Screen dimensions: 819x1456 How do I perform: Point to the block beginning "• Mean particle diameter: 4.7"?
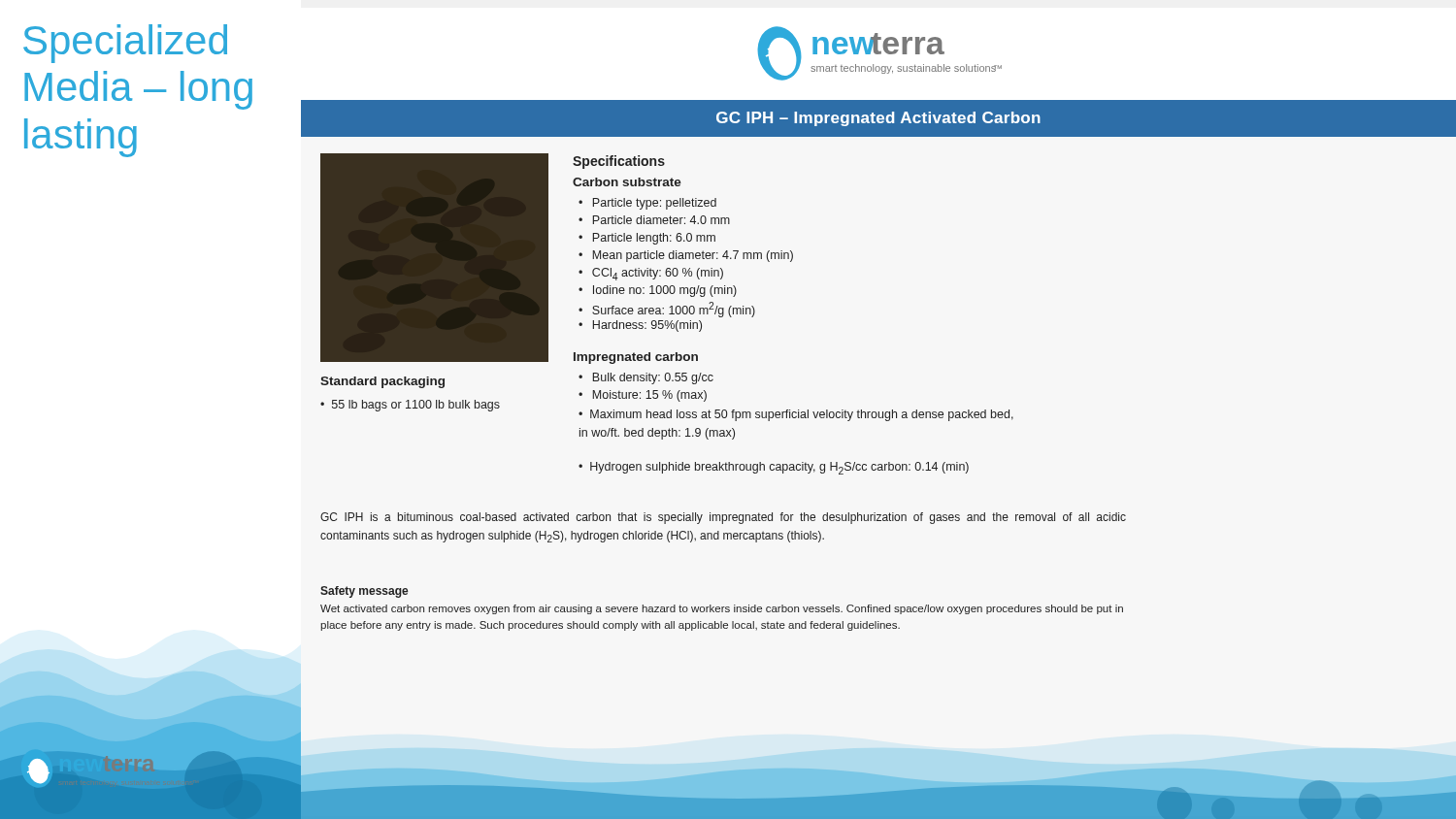[686, 255]
